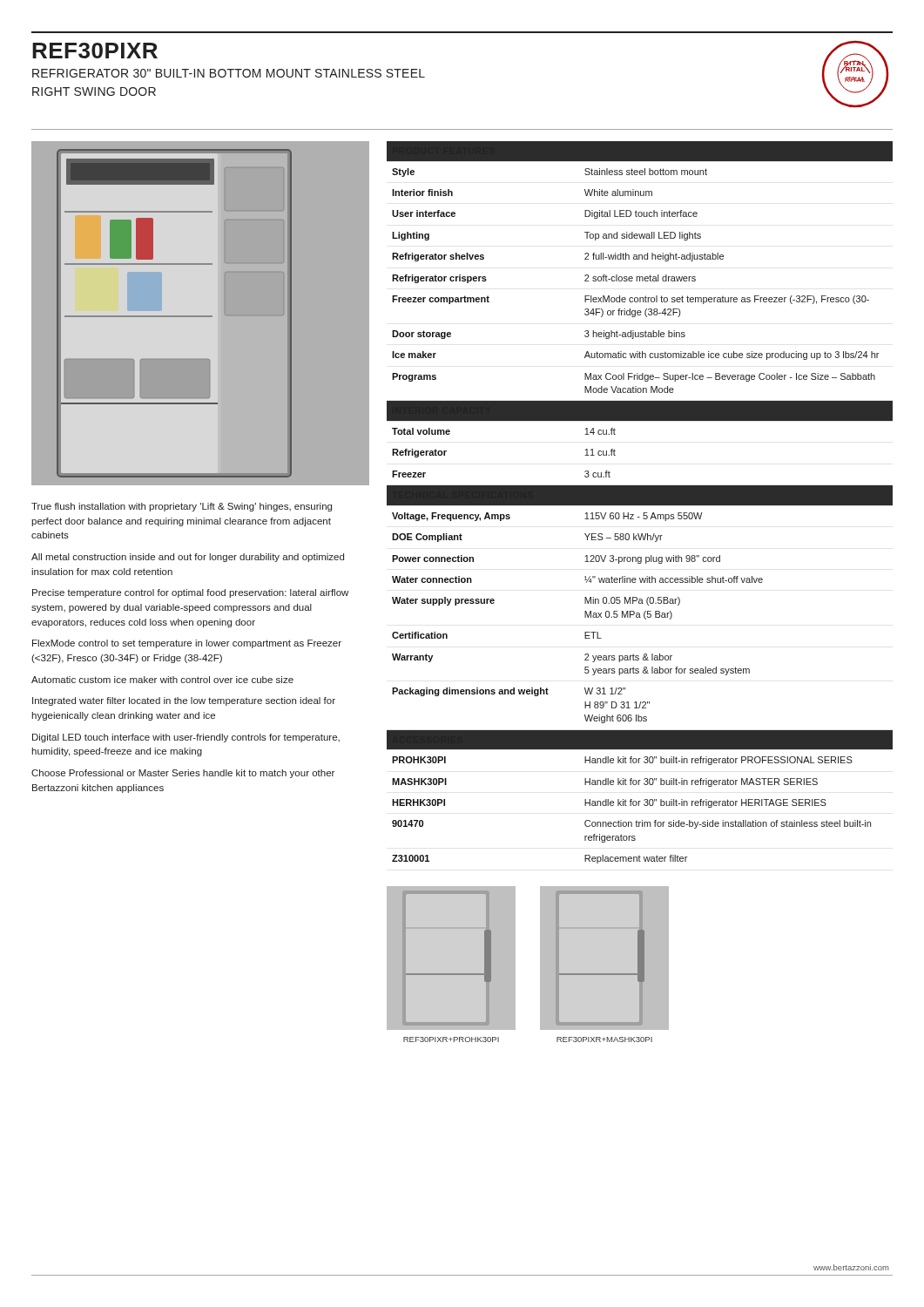924x1307 pixels.
Task: Select the passage starting "Digital LED touch interface with user-friendly controls for"
Action: point(186,744)
